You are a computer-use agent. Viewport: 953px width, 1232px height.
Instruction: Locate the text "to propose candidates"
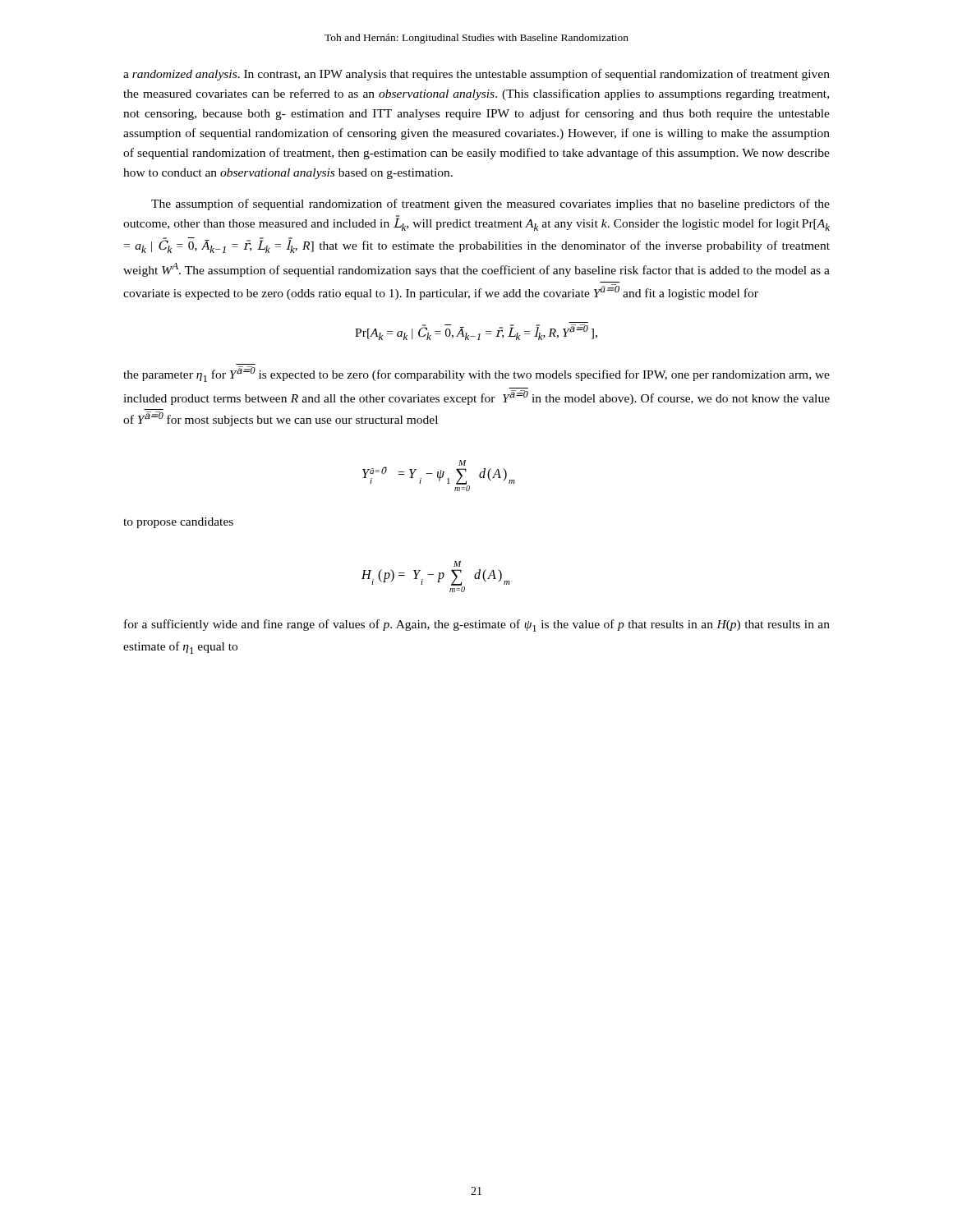coord(178,521)
